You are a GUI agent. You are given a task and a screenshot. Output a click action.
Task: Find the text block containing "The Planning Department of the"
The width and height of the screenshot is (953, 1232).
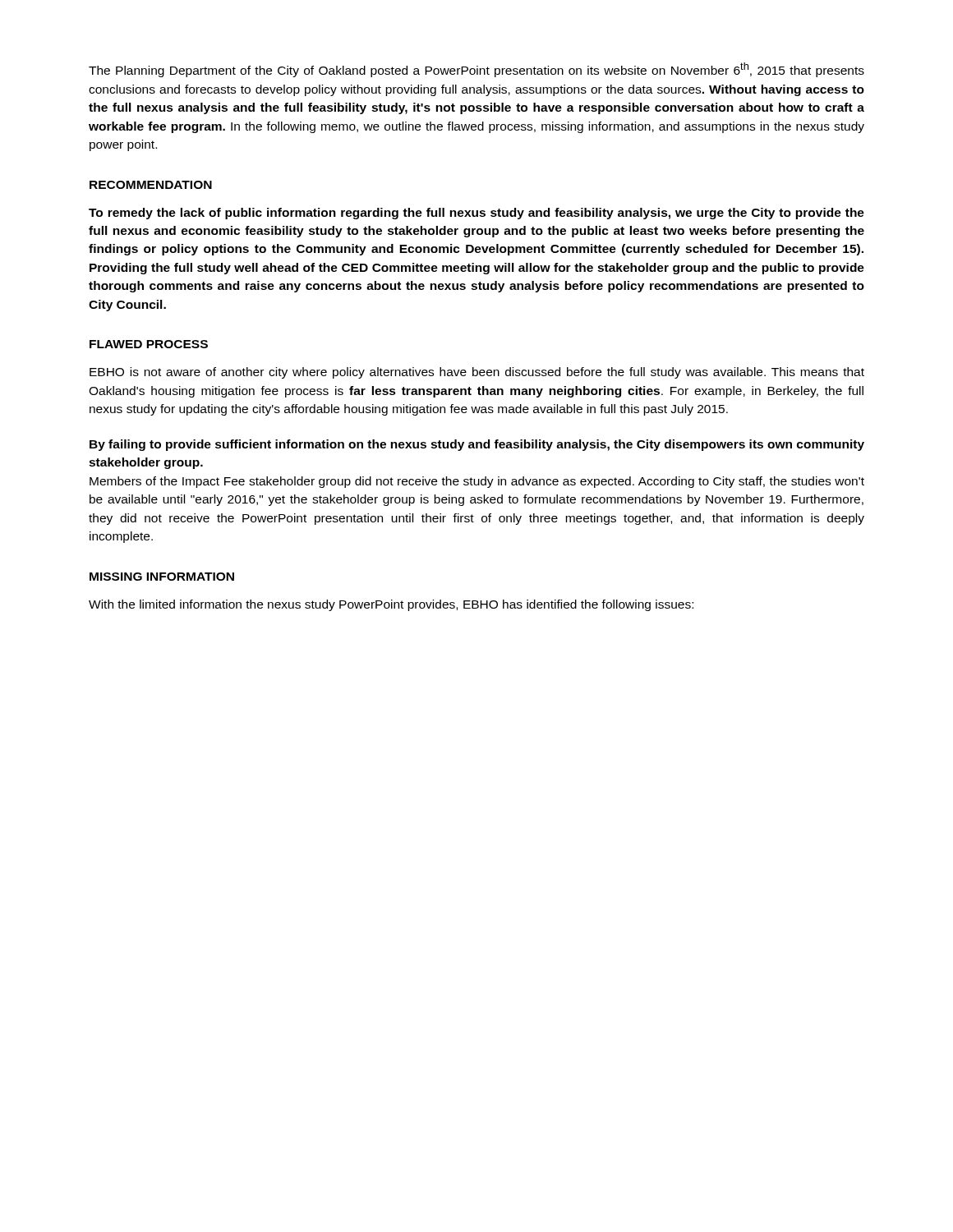click(x=476, y=106)
